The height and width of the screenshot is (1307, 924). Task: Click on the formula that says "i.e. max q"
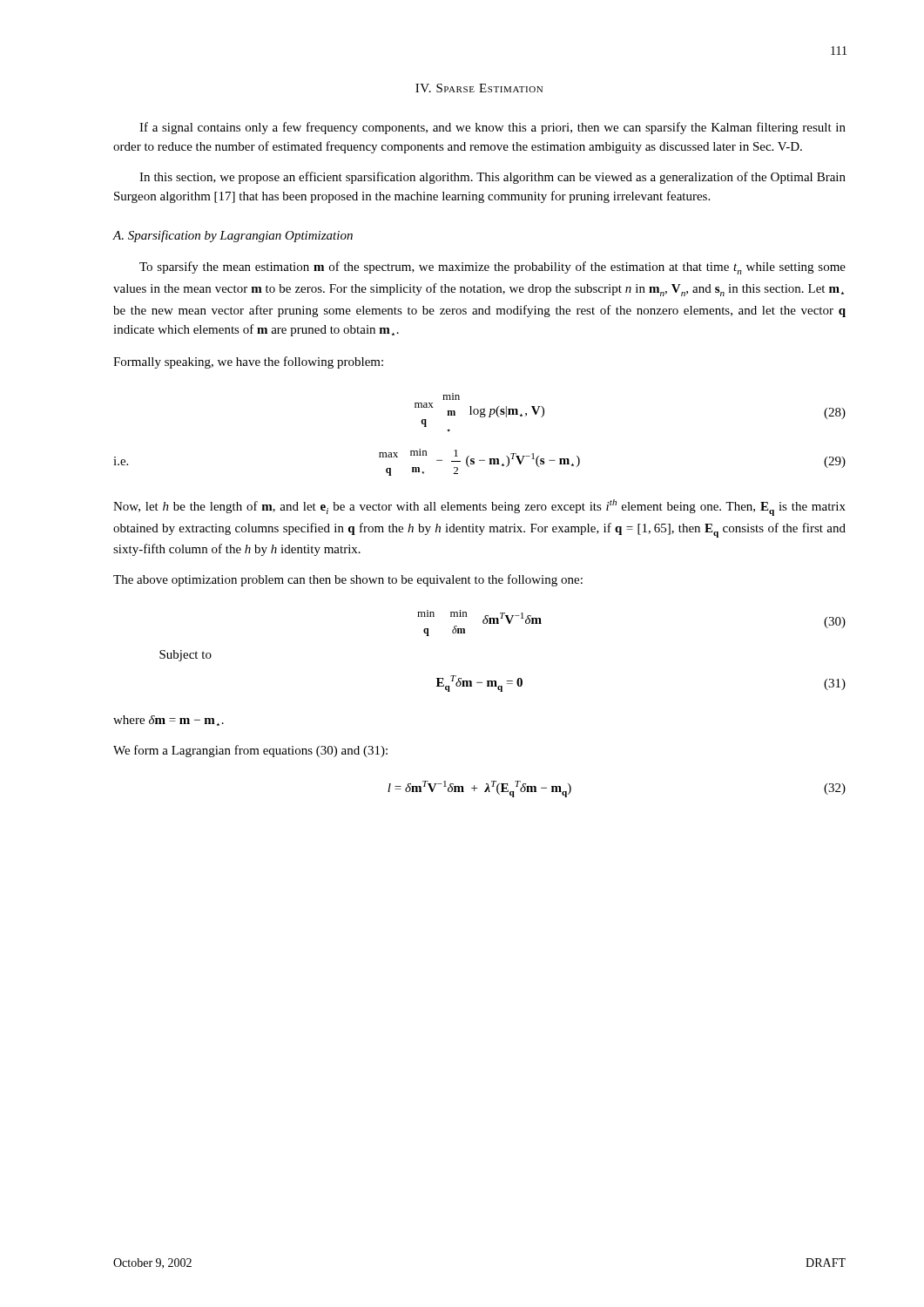[x=479, y=461]
